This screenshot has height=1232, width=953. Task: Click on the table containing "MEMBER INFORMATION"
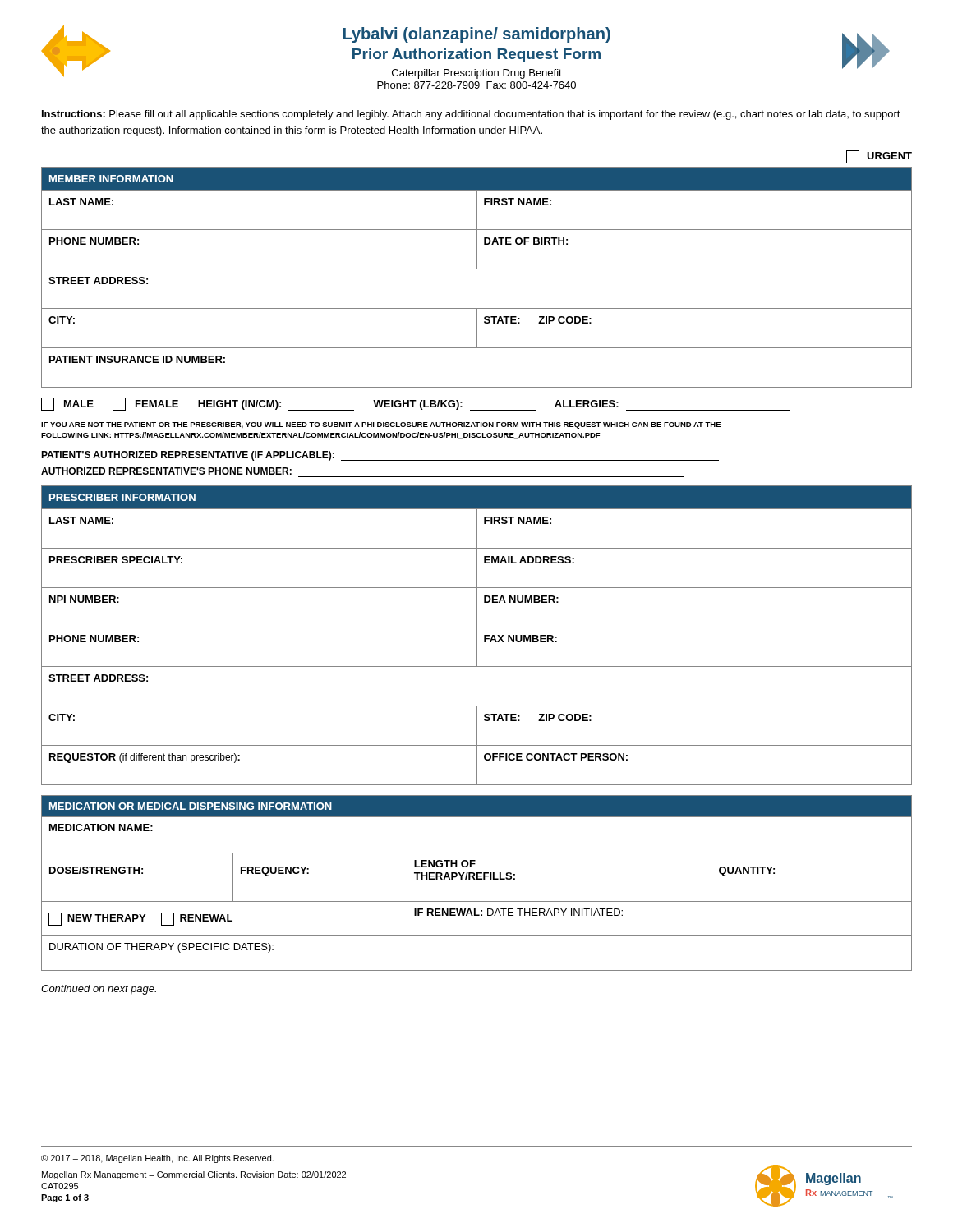tap(476, 277)
